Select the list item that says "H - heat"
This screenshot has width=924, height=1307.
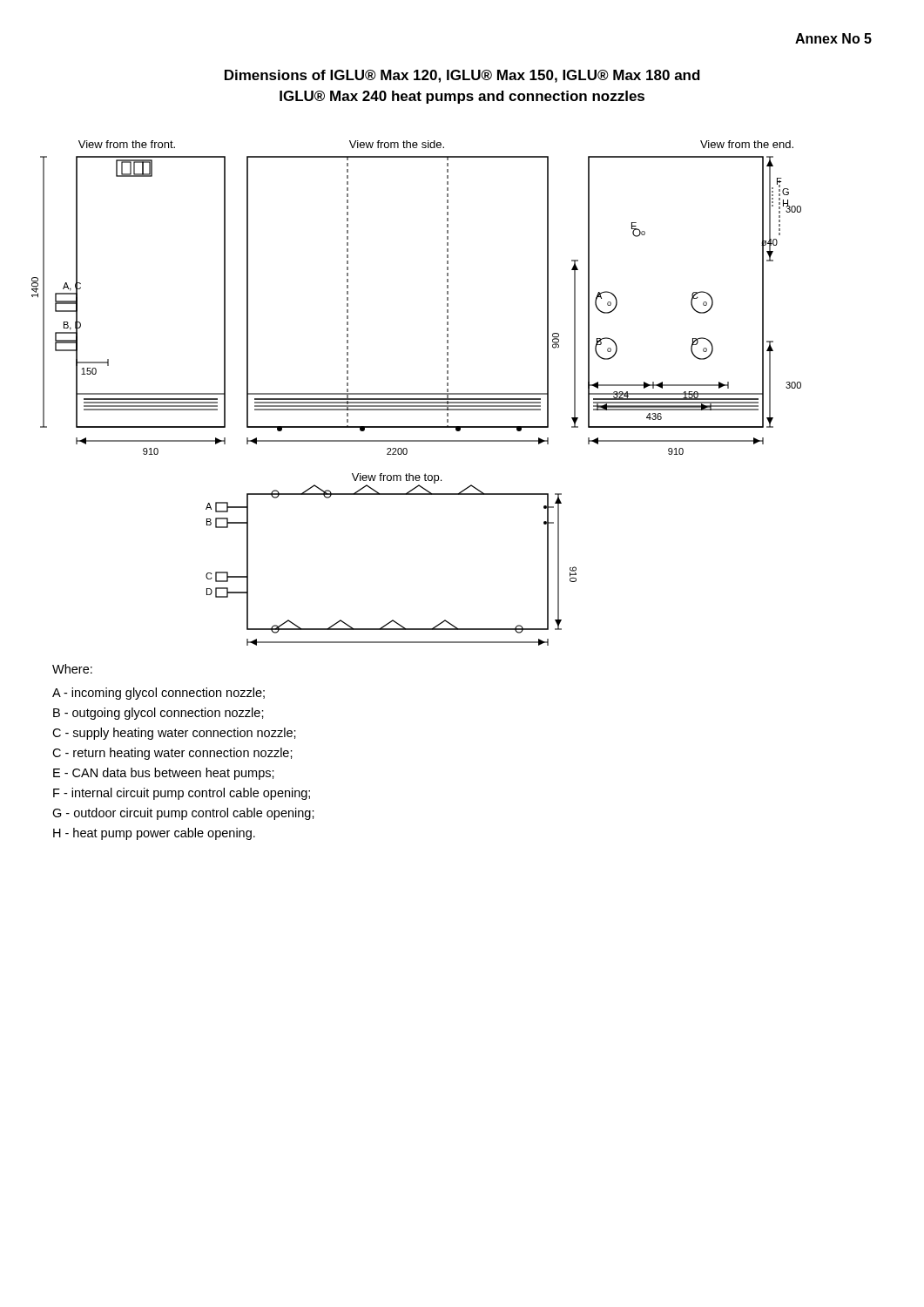click(154, 833)
